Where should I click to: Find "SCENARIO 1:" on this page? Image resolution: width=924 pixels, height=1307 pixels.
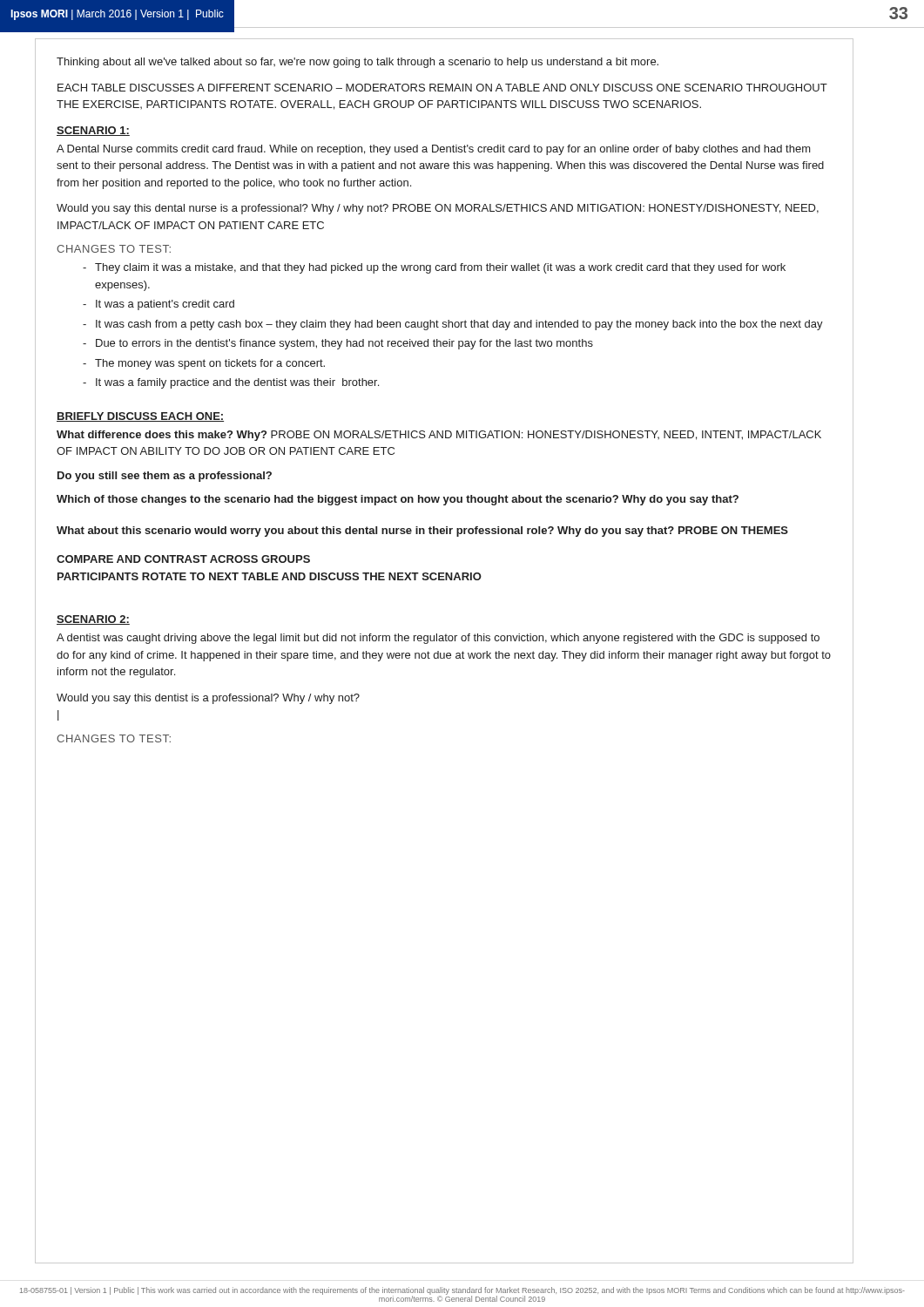click(x=93, y=130)
